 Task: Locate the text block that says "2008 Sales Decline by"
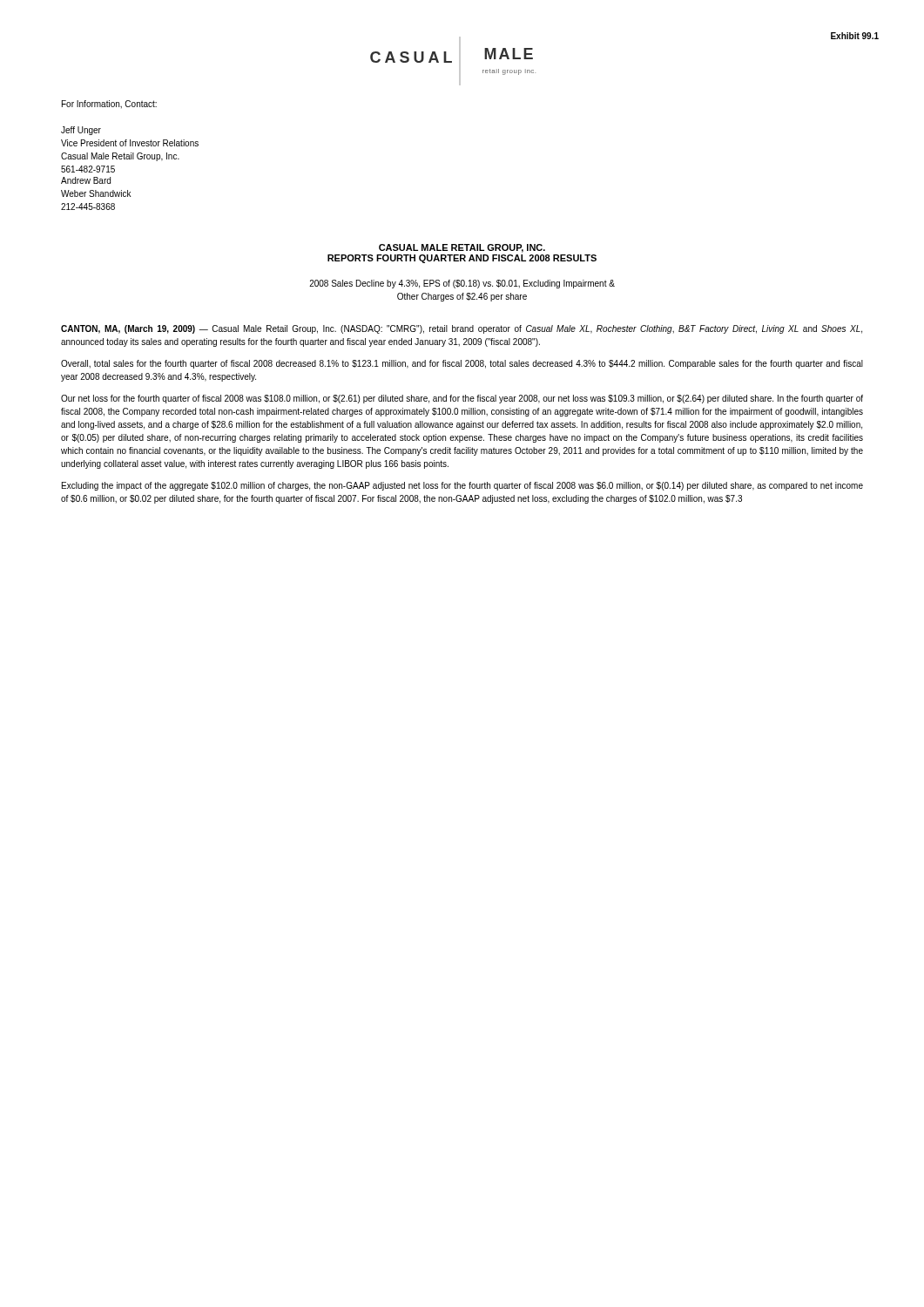click(x=462, y=290)
